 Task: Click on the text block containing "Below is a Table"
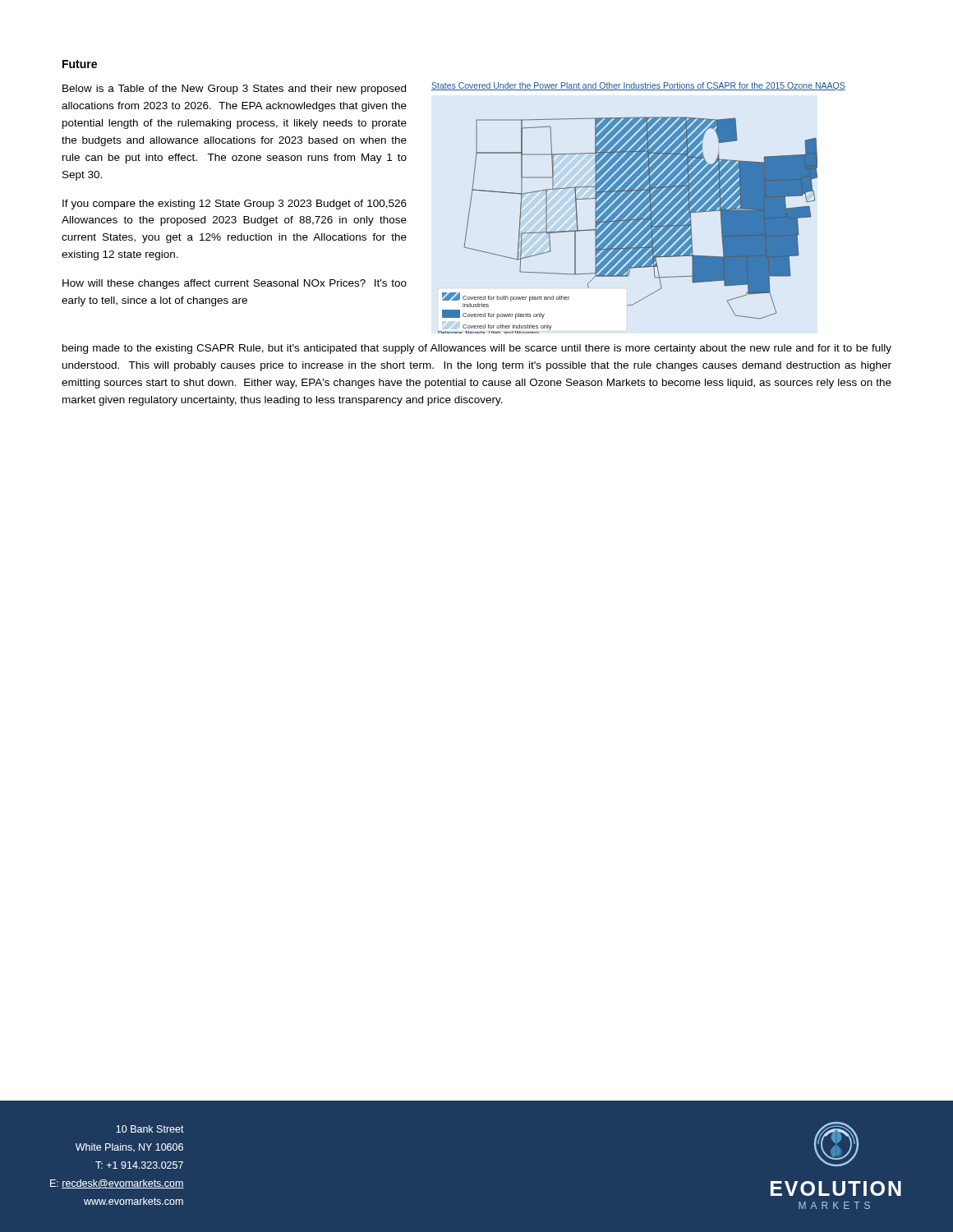(234, 131)
